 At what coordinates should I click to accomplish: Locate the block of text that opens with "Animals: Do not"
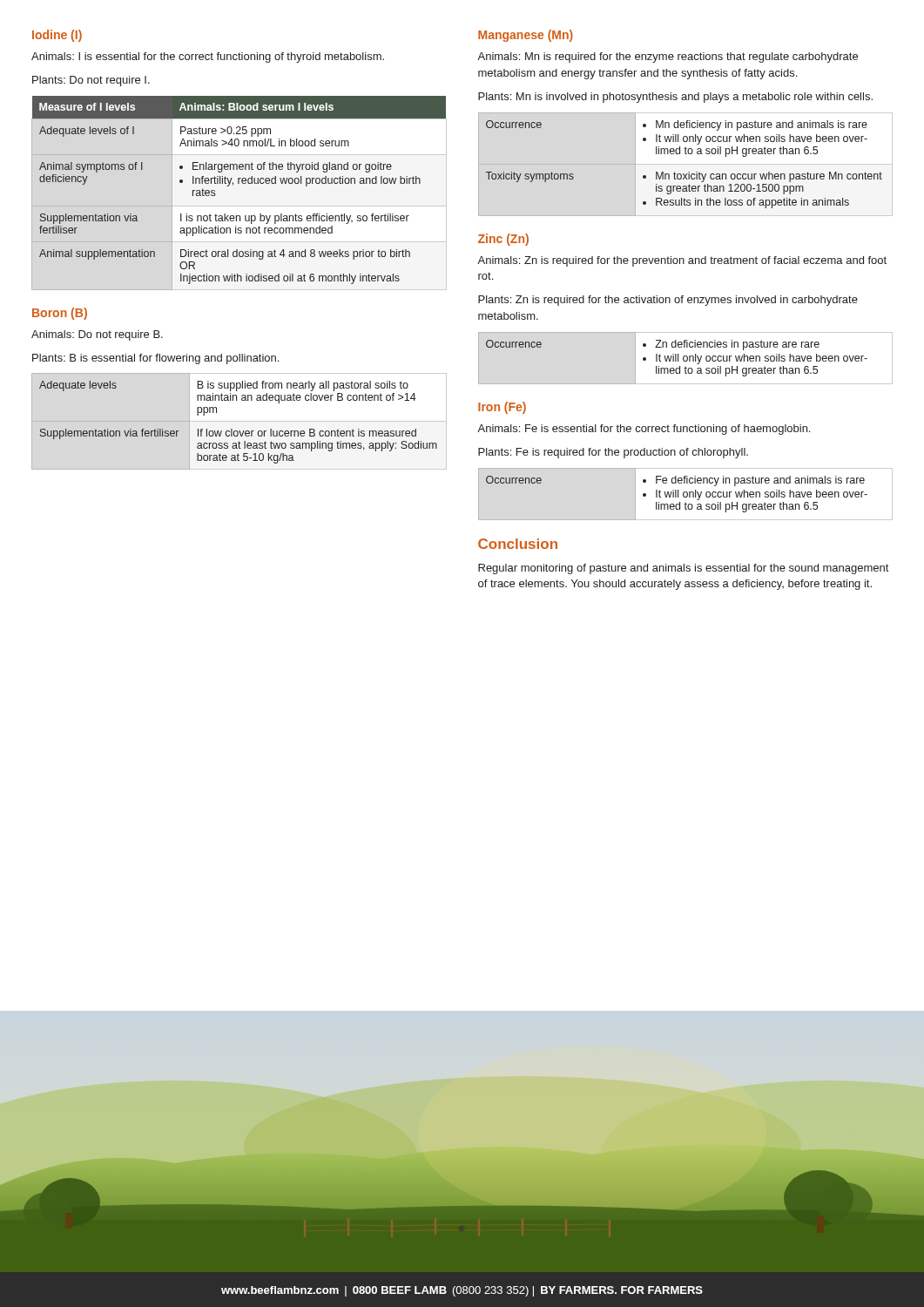[x=97, y=334]
